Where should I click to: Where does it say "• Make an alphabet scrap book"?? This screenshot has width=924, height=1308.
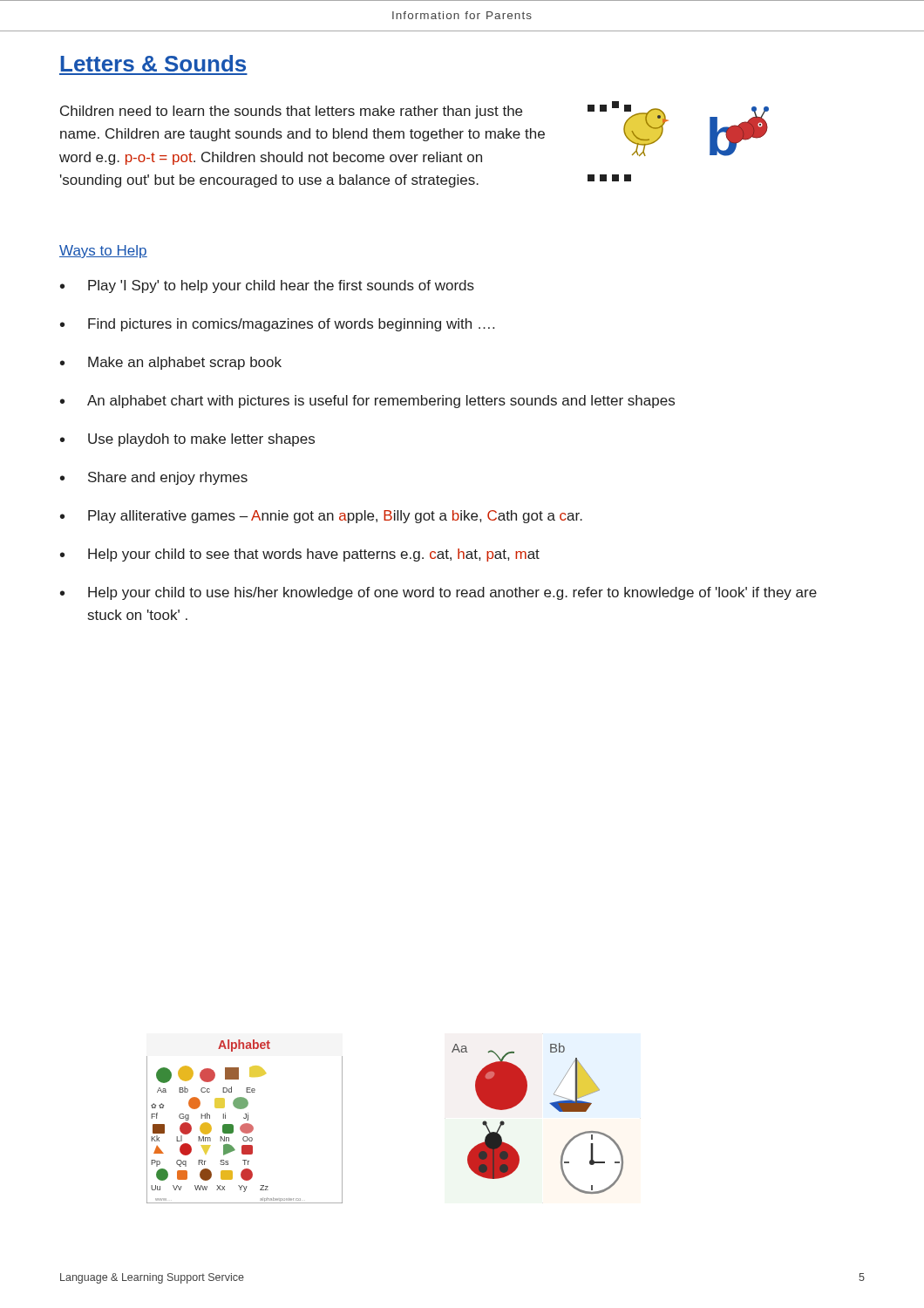[x=171, y=363]
